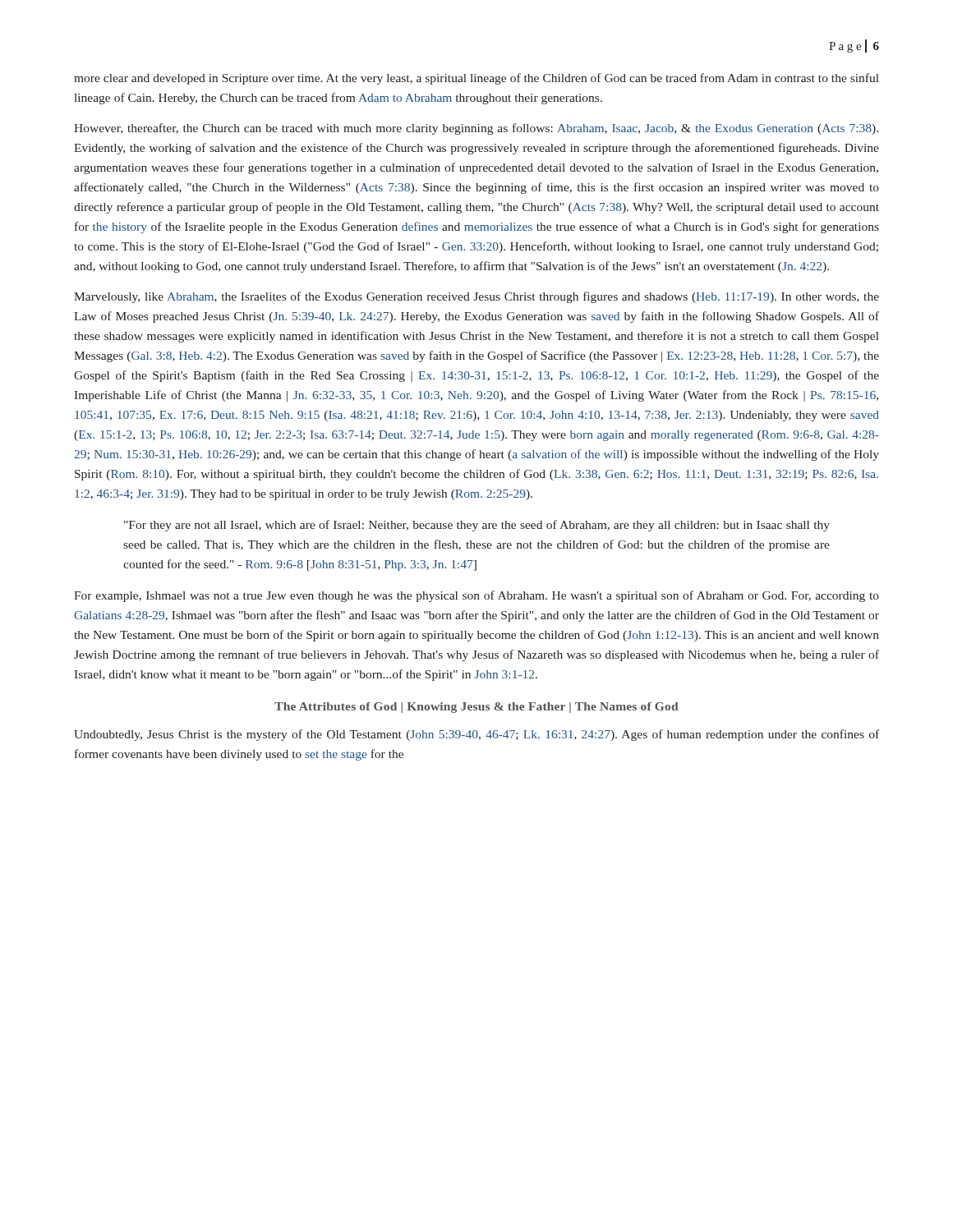Click on the region starting "However, thereafter, the Church can"

[476, 197]
